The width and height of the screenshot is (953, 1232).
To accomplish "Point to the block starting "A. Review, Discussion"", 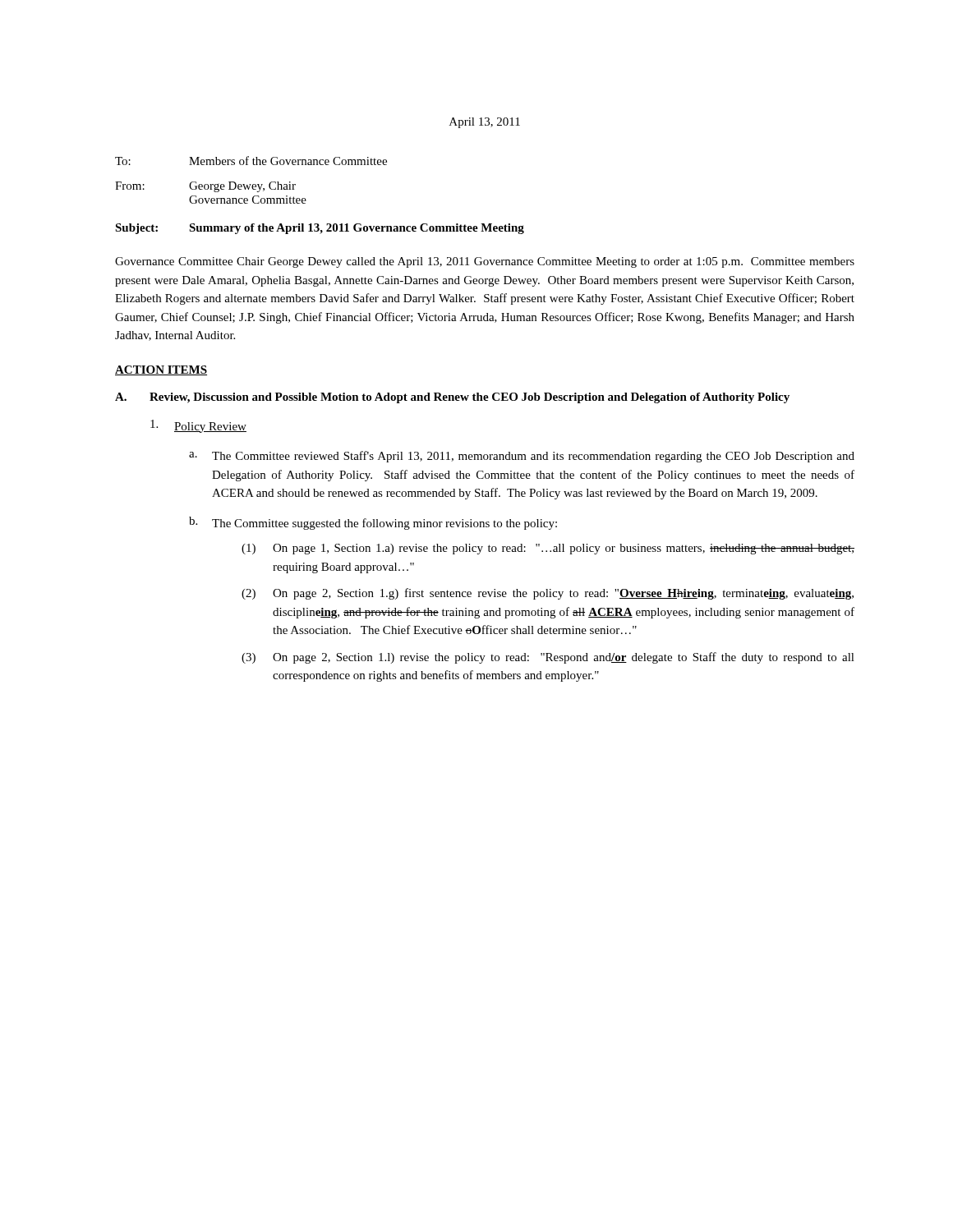I will (x=452, y=397).
